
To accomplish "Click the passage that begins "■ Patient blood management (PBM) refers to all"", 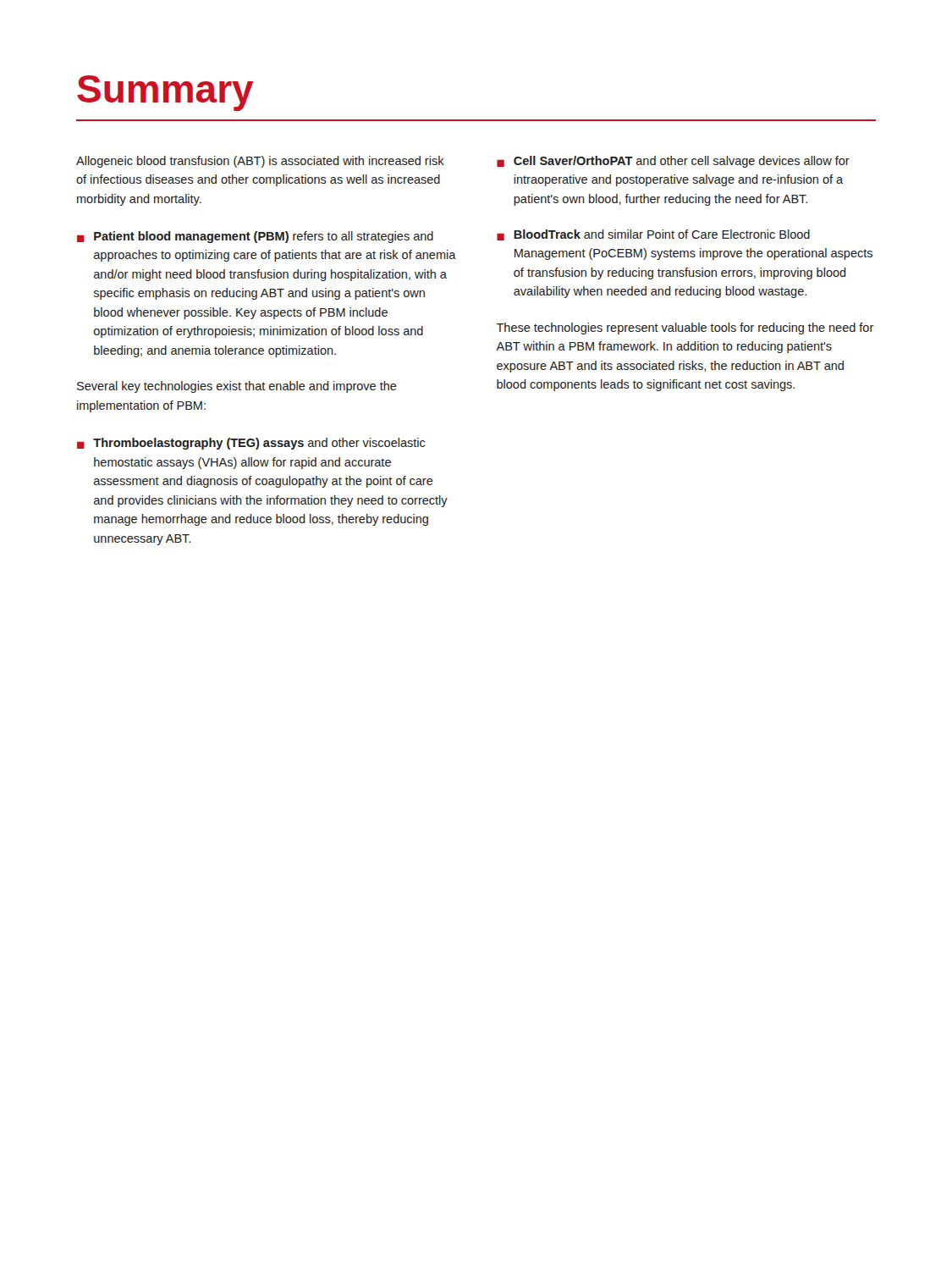I will (266, 293).
